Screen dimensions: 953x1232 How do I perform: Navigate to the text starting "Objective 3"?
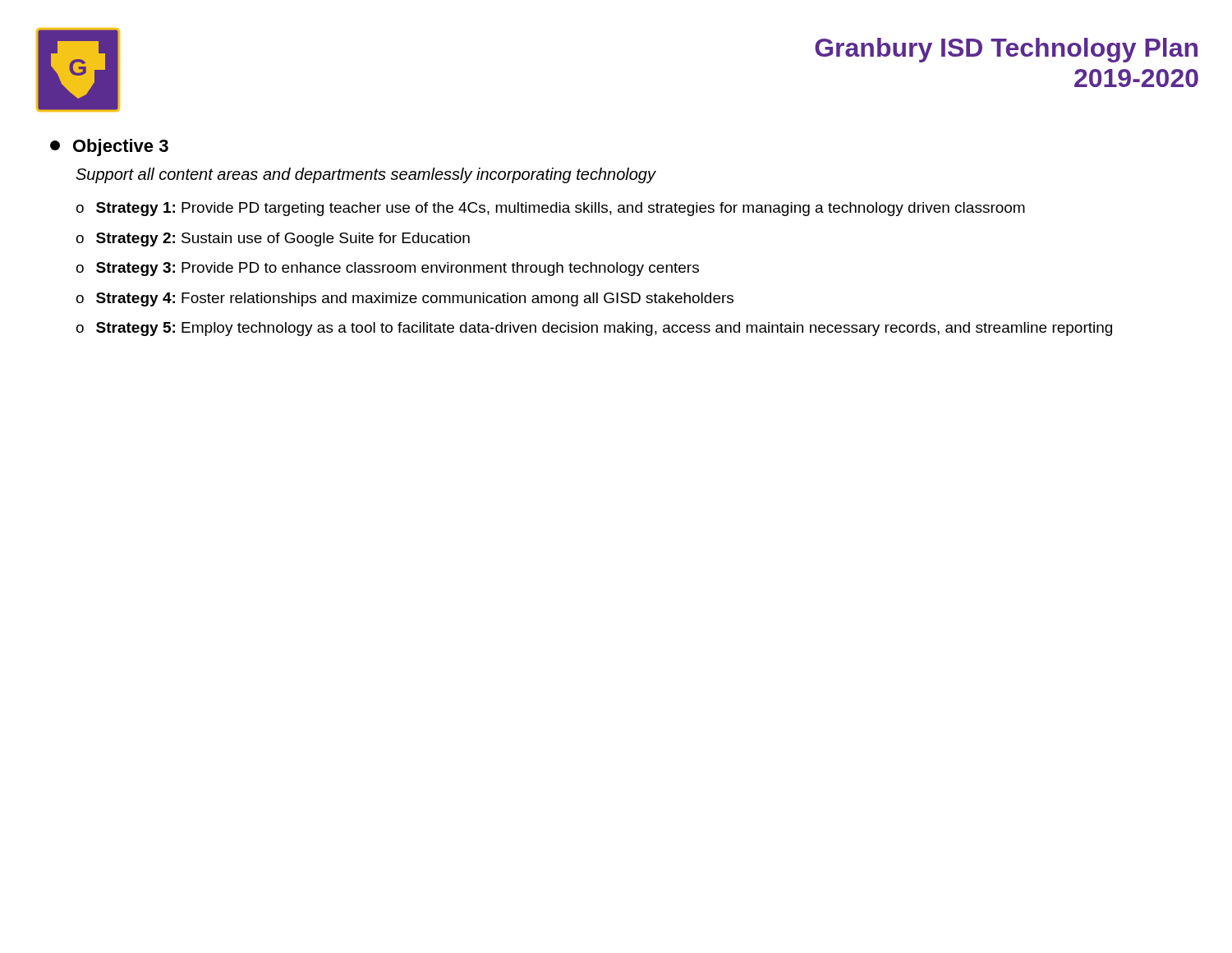tap(109, 146)
